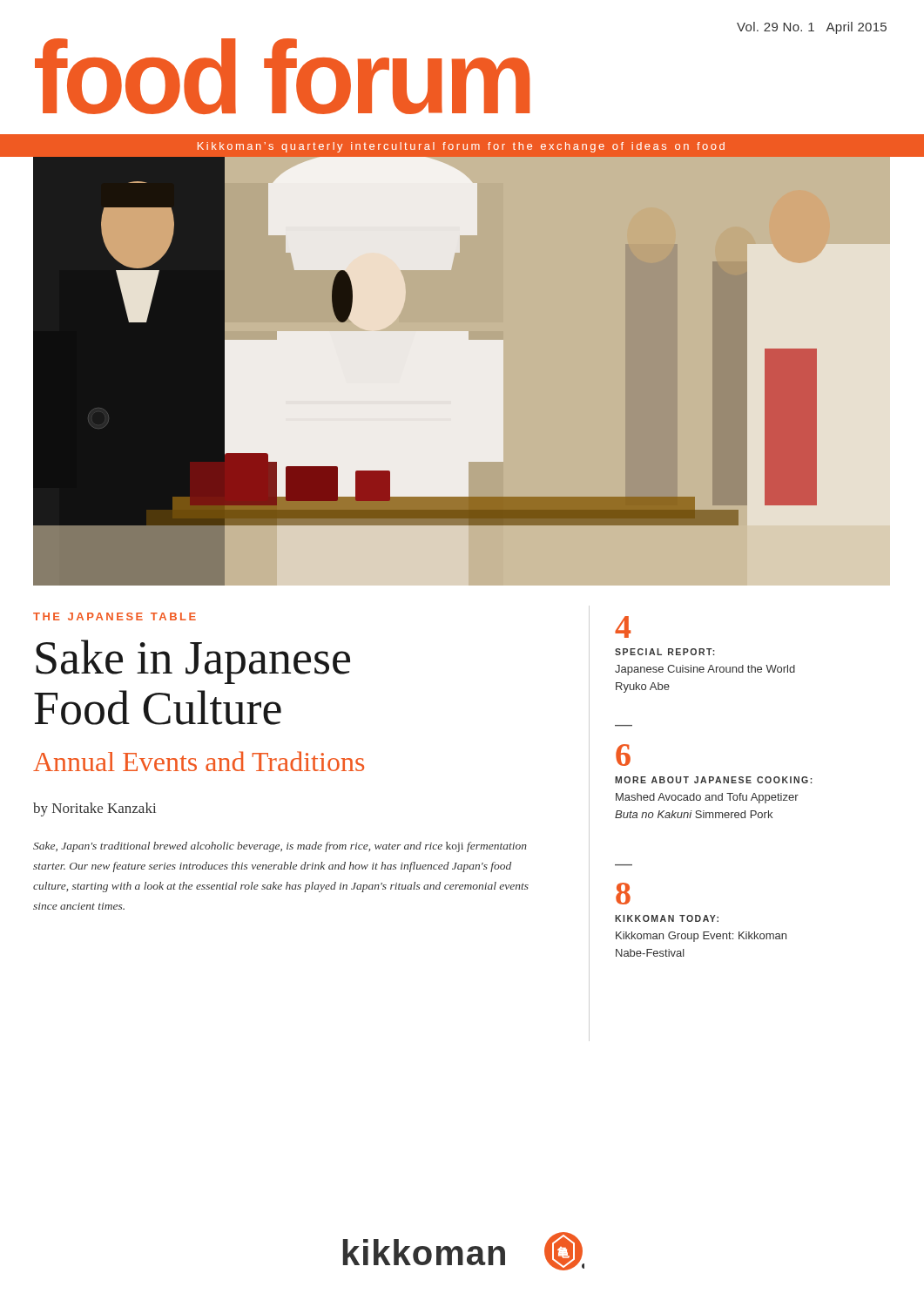This screenshot has width=924, height=1307.
Task: Select the text block with the text "8 KIKKOMAN TODAY:"
Action: click(x=623, y=894)
